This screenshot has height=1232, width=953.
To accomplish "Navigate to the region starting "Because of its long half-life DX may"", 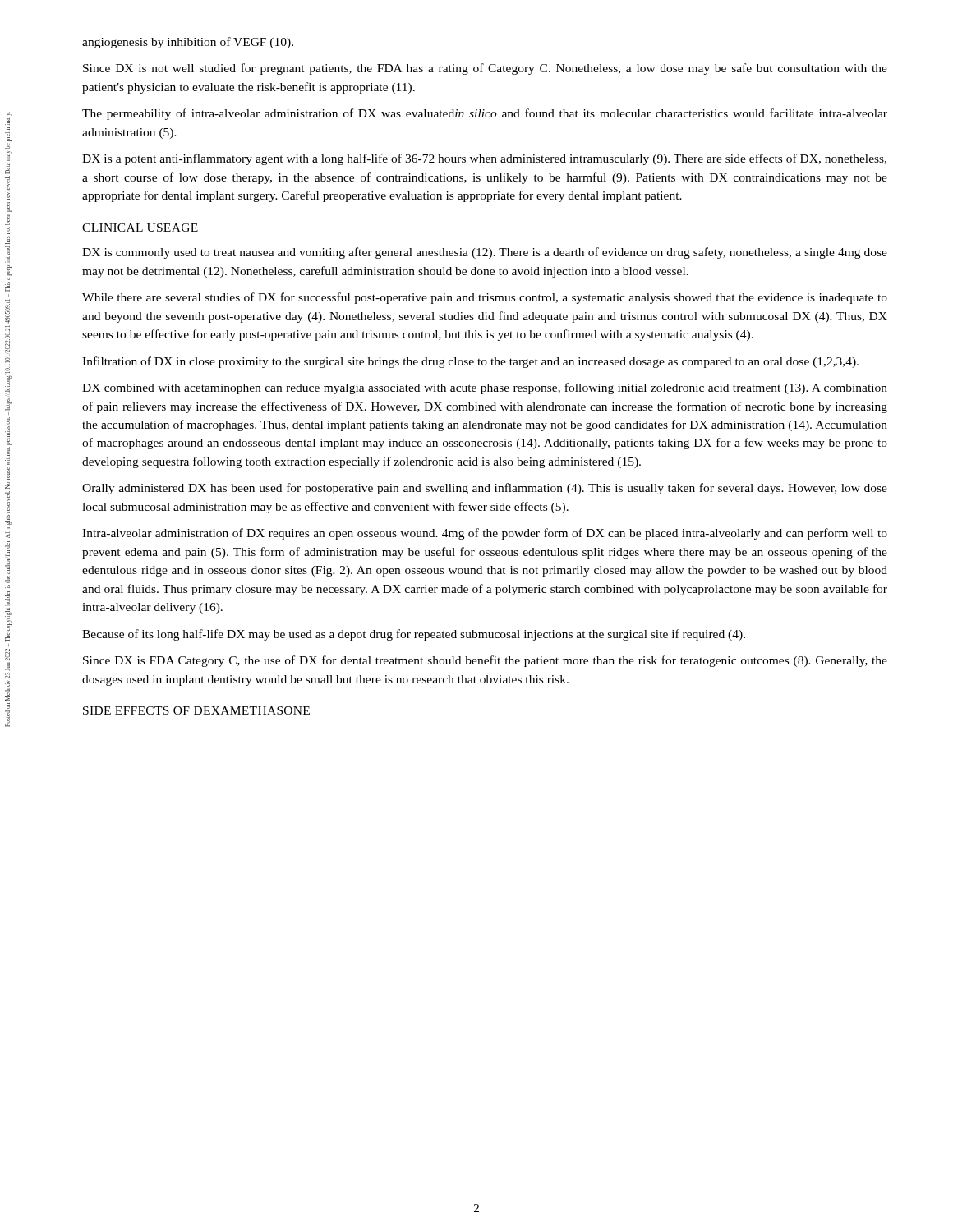I will pos(485,634).
